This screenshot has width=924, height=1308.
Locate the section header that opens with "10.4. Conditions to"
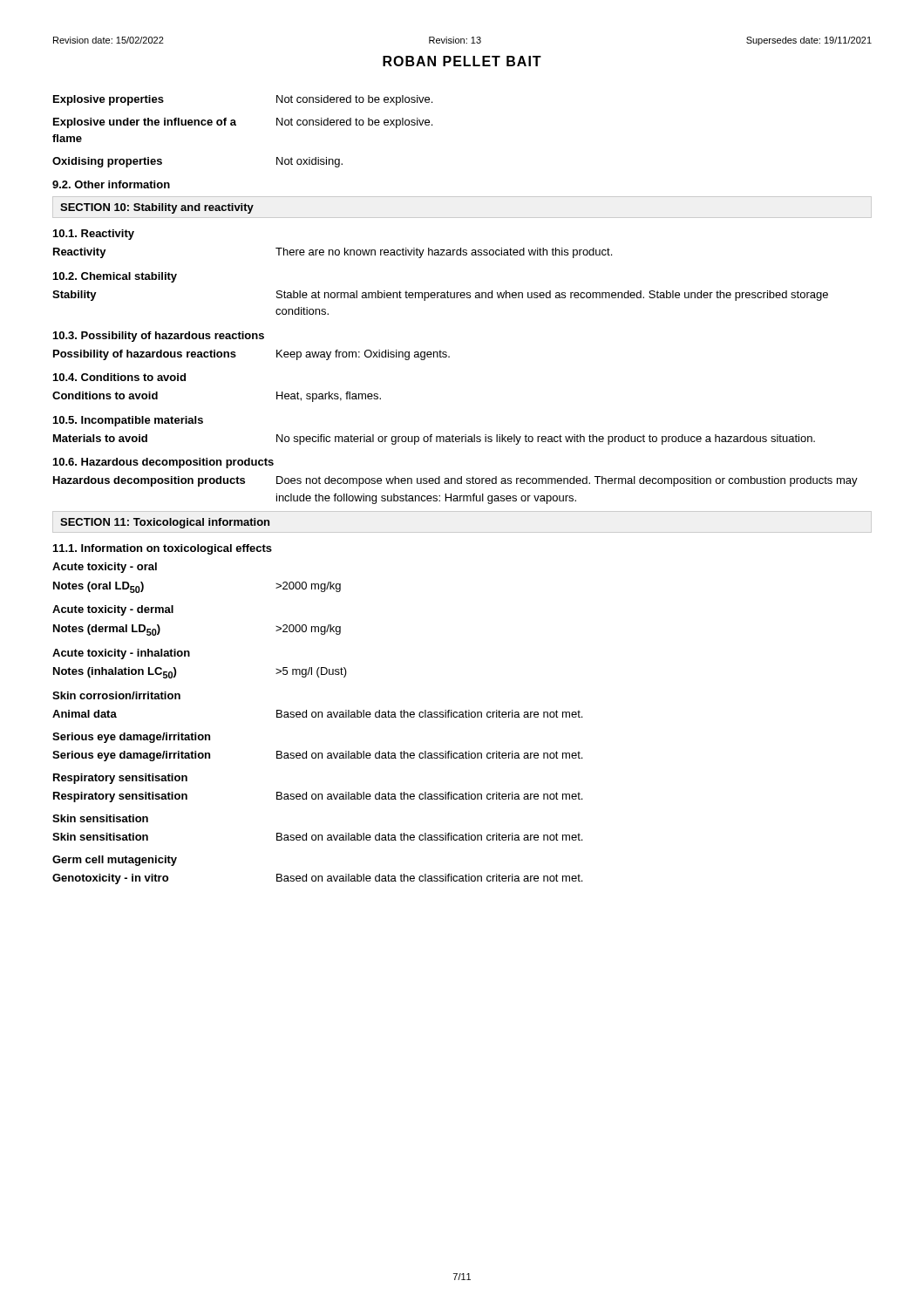(119, 377)
